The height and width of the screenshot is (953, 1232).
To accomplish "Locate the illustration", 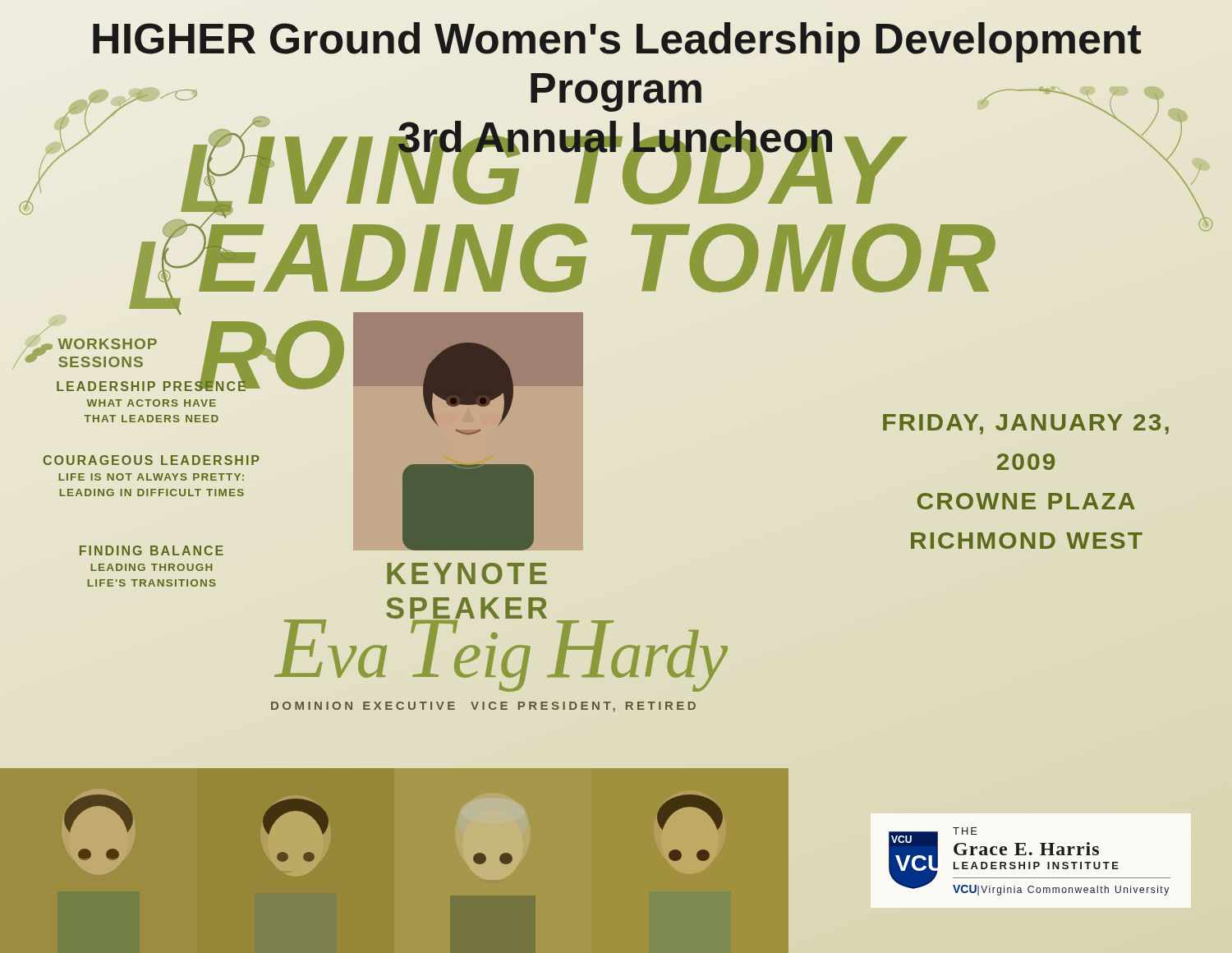I will pos(616,476).
